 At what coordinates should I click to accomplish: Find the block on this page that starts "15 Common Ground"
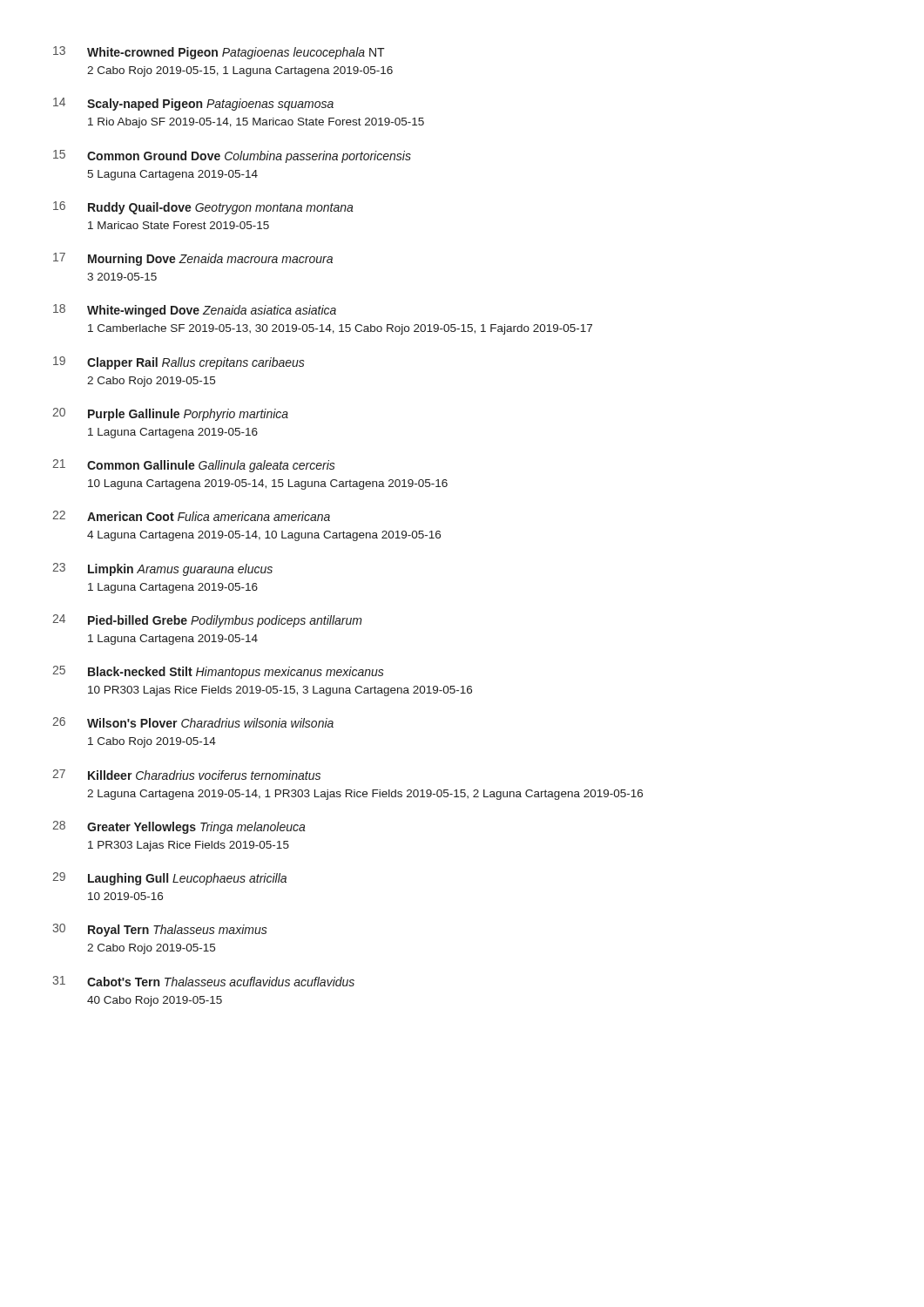[x=232, y=156]
